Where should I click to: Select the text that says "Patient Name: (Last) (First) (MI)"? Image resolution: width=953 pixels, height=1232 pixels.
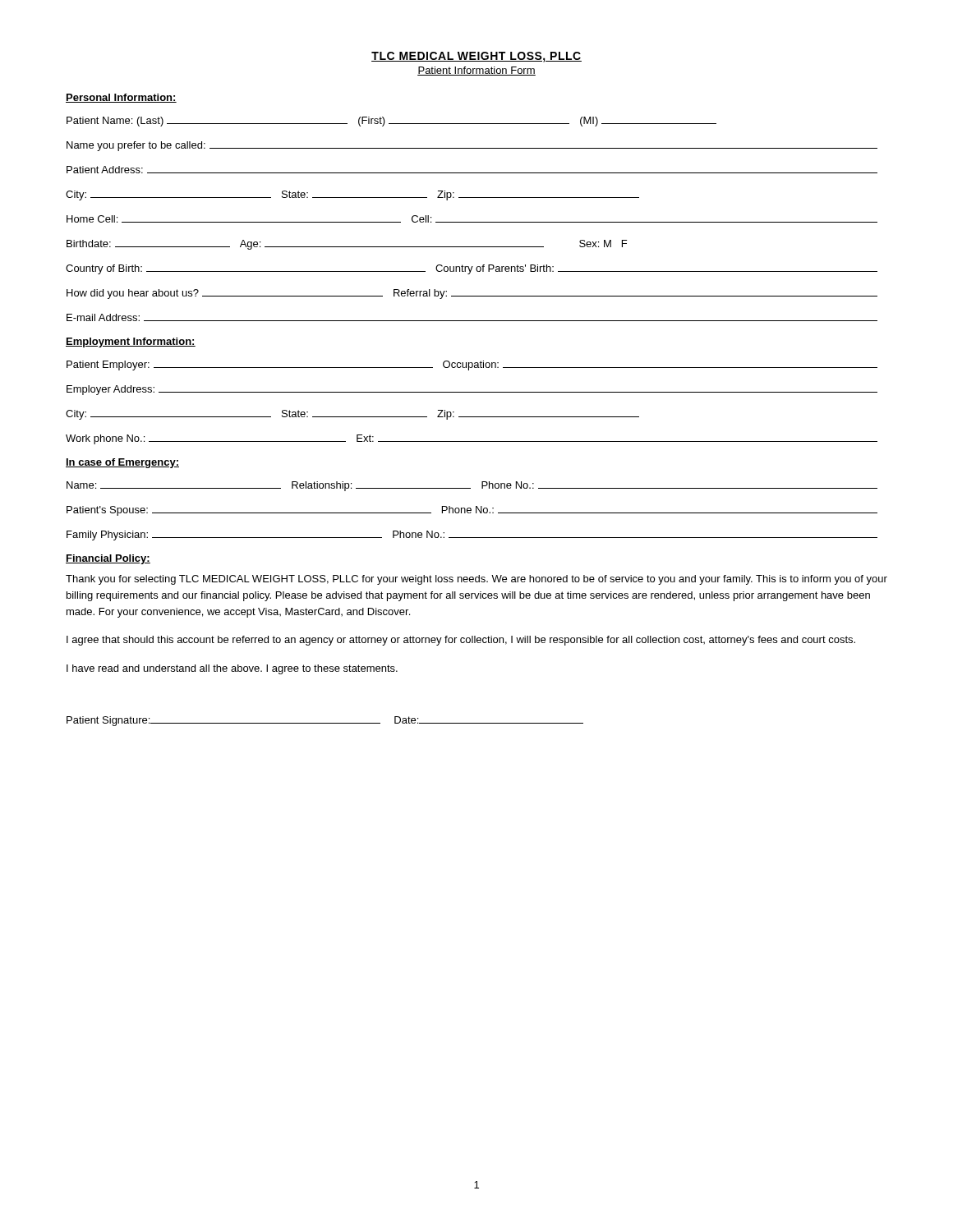[x=391, y=118]
